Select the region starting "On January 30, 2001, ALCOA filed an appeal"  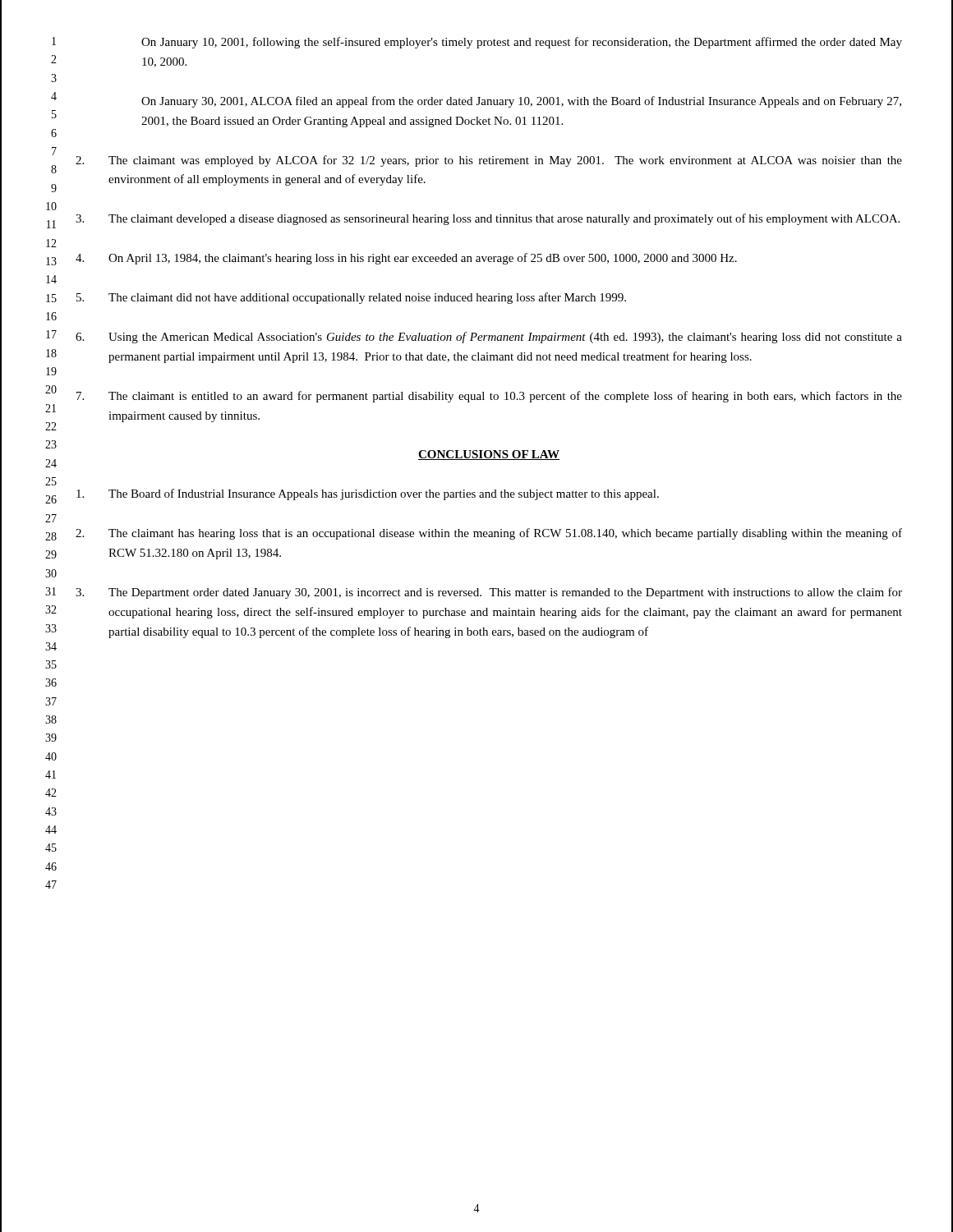tap(522, 111)
